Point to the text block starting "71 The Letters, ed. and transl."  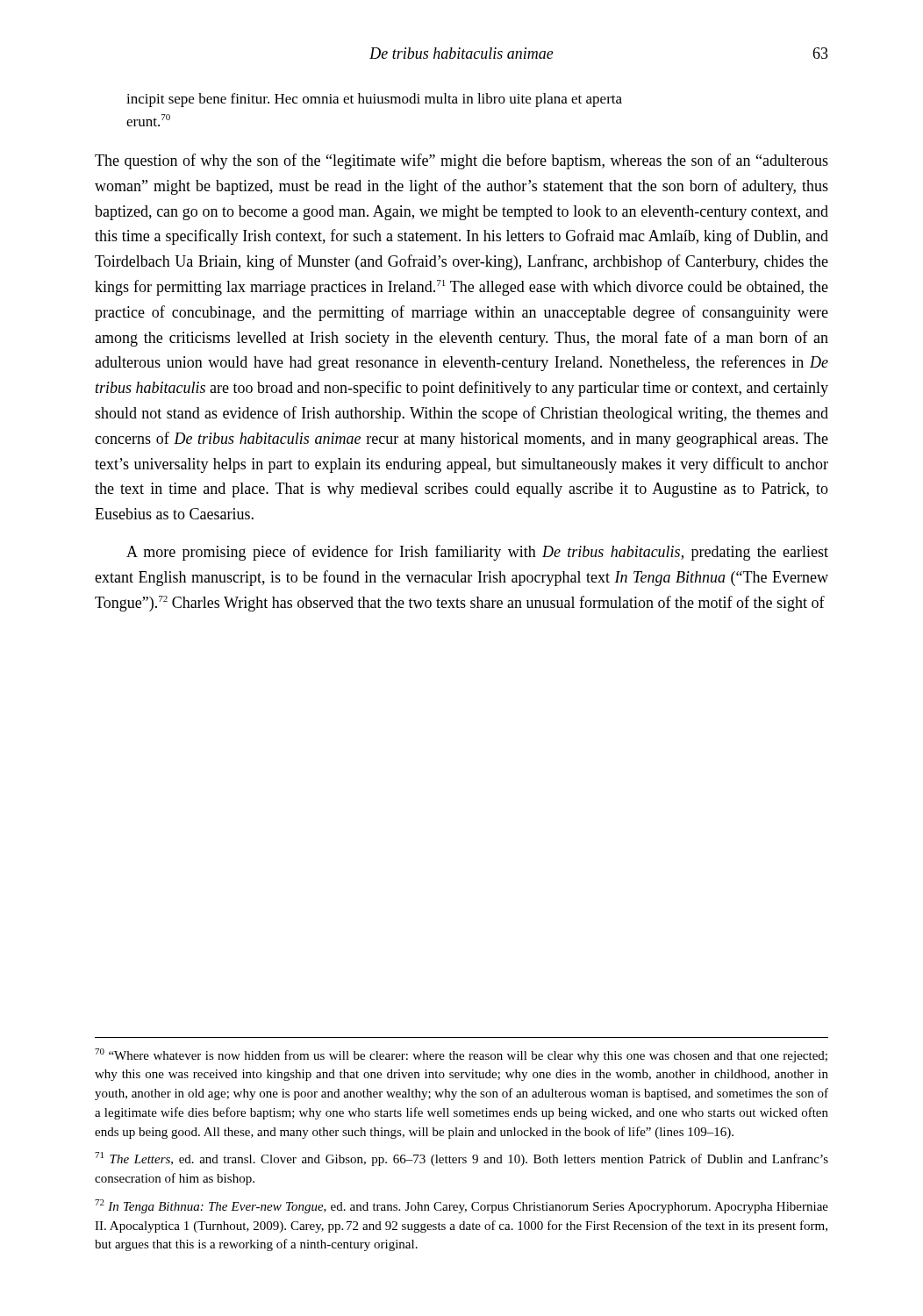coord(462,1168)
